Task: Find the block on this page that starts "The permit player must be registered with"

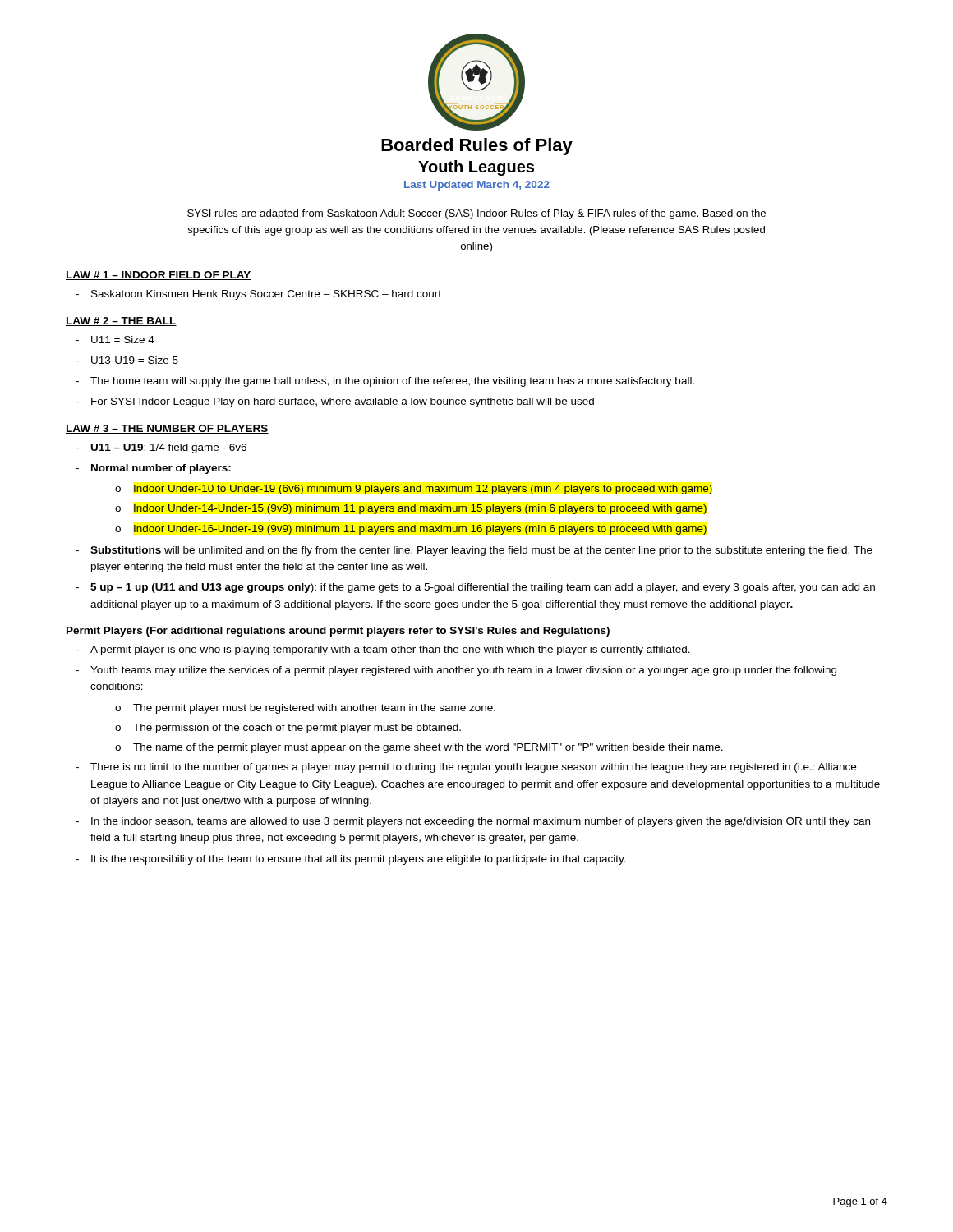Action: (x=315, y=707)
